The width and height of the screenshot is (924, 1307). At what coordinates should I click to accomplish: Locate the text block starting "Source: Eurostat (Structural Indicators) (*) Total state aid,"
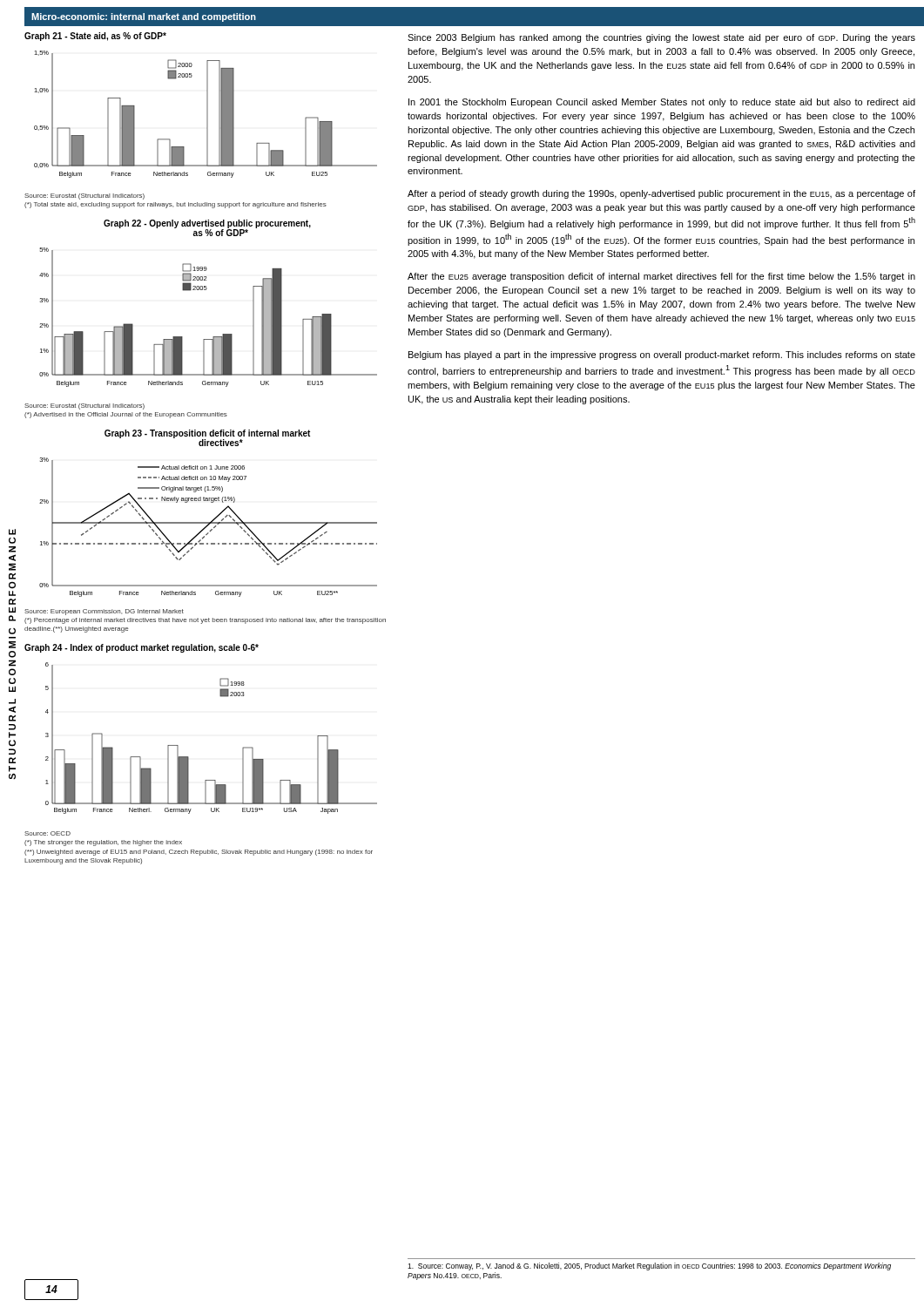point(175,200)
